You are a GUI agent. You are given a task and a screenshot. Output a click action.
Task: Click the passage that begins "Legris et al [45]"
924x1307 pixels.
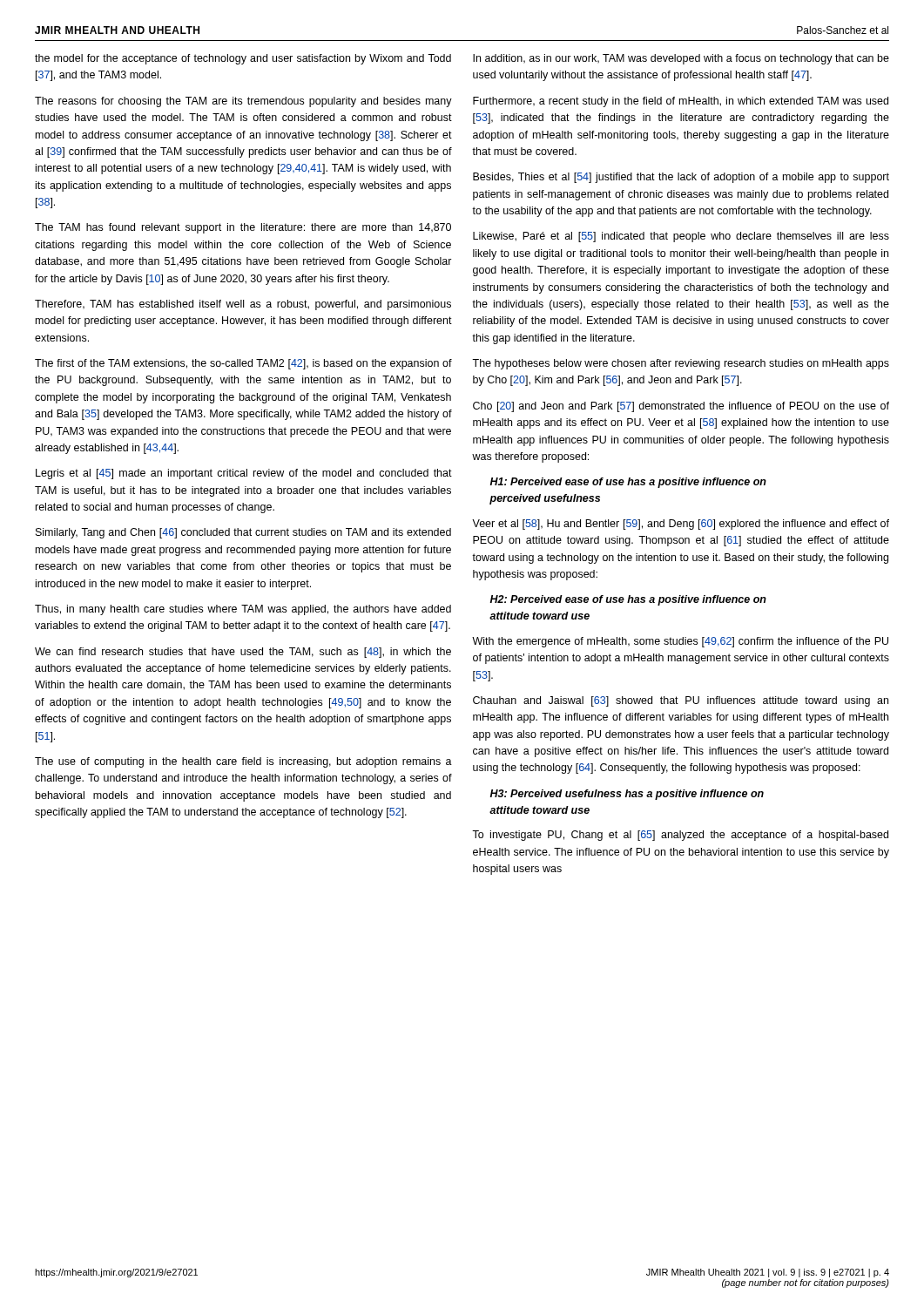tap(243, 490)
